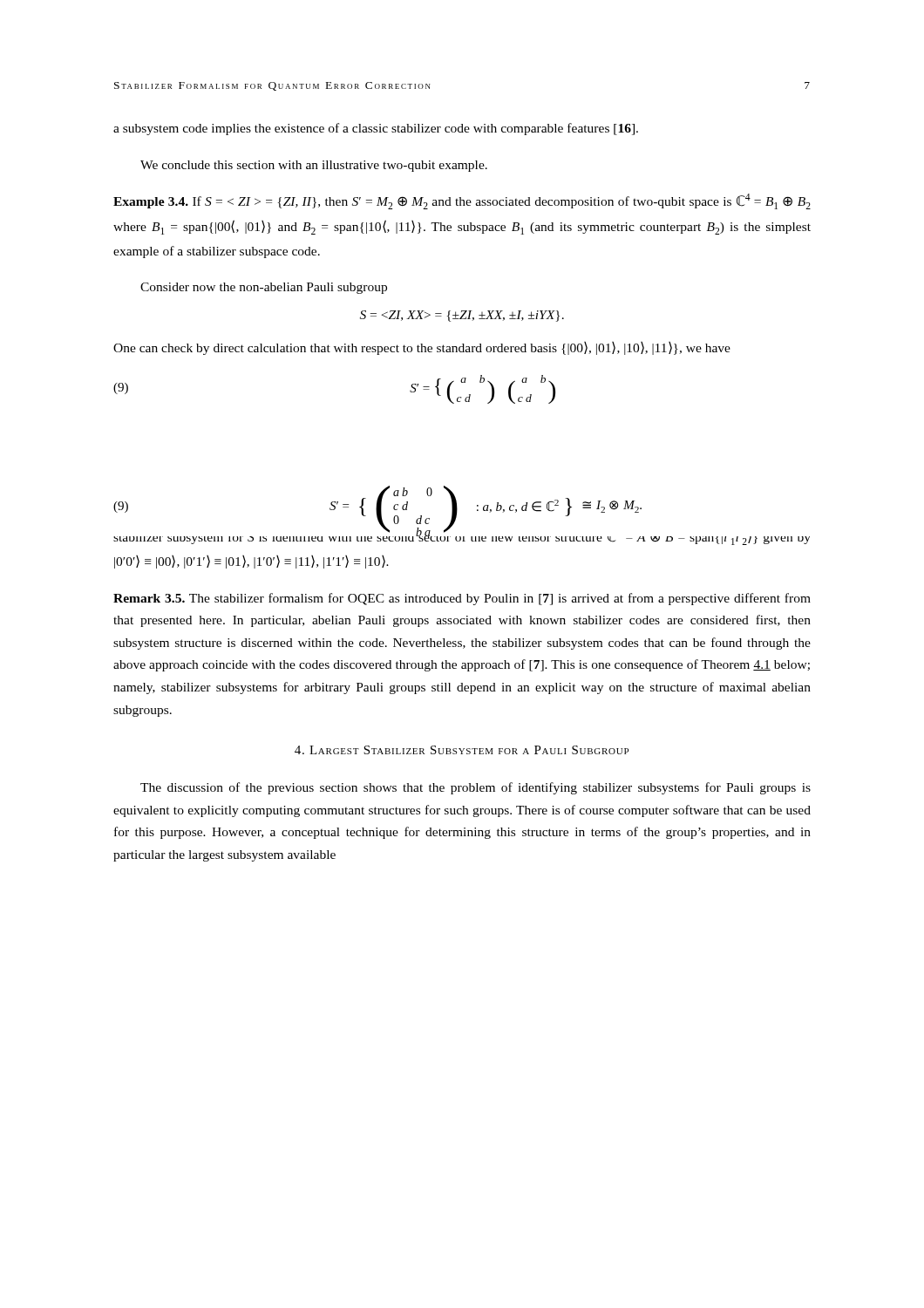Locate the formula with the text "(9) S′ = { ( ab c d"

(x=119, y=390)
